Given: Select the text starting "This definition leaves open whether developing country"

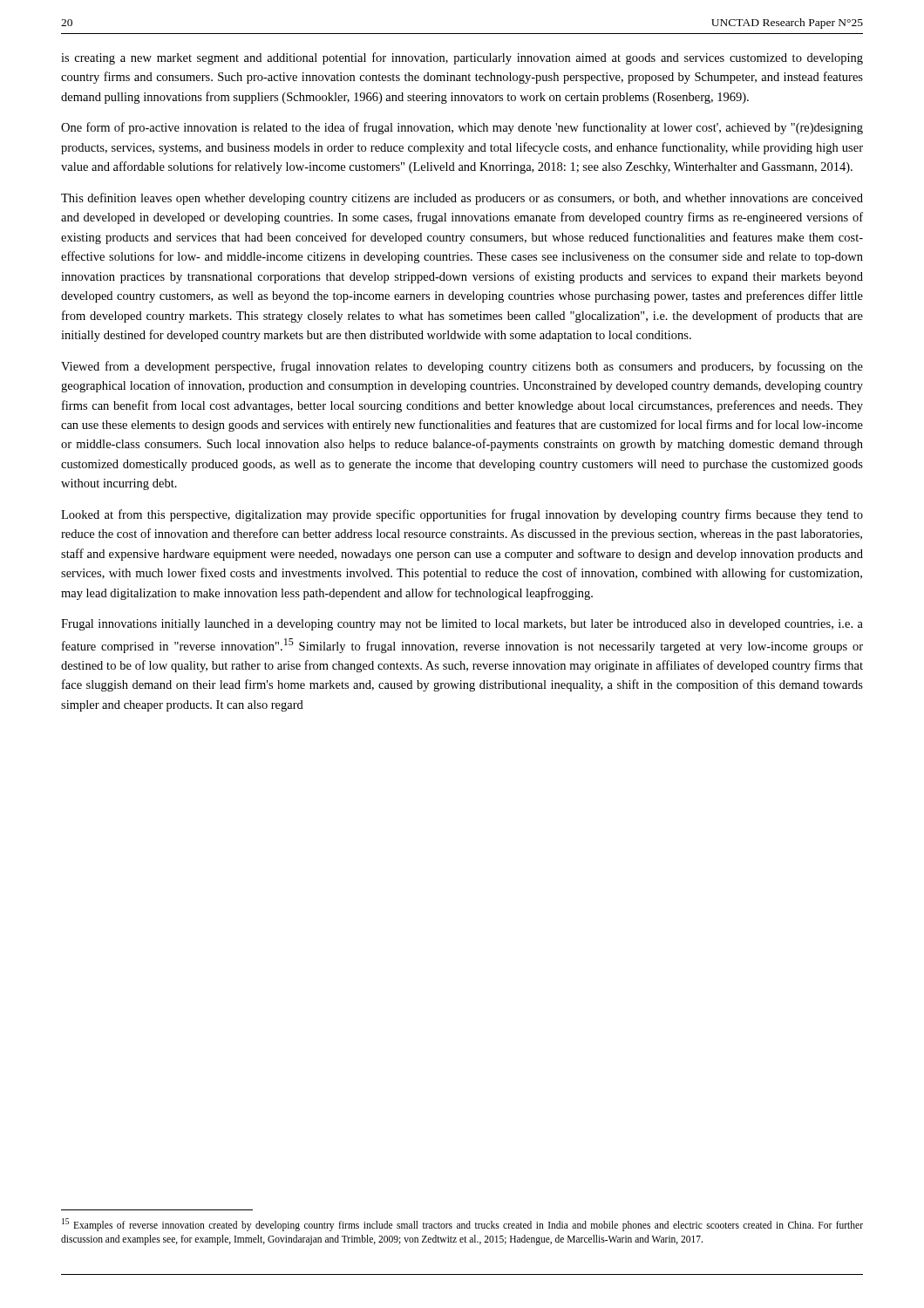Looking at the screenshot, I should tap(462, 266).
